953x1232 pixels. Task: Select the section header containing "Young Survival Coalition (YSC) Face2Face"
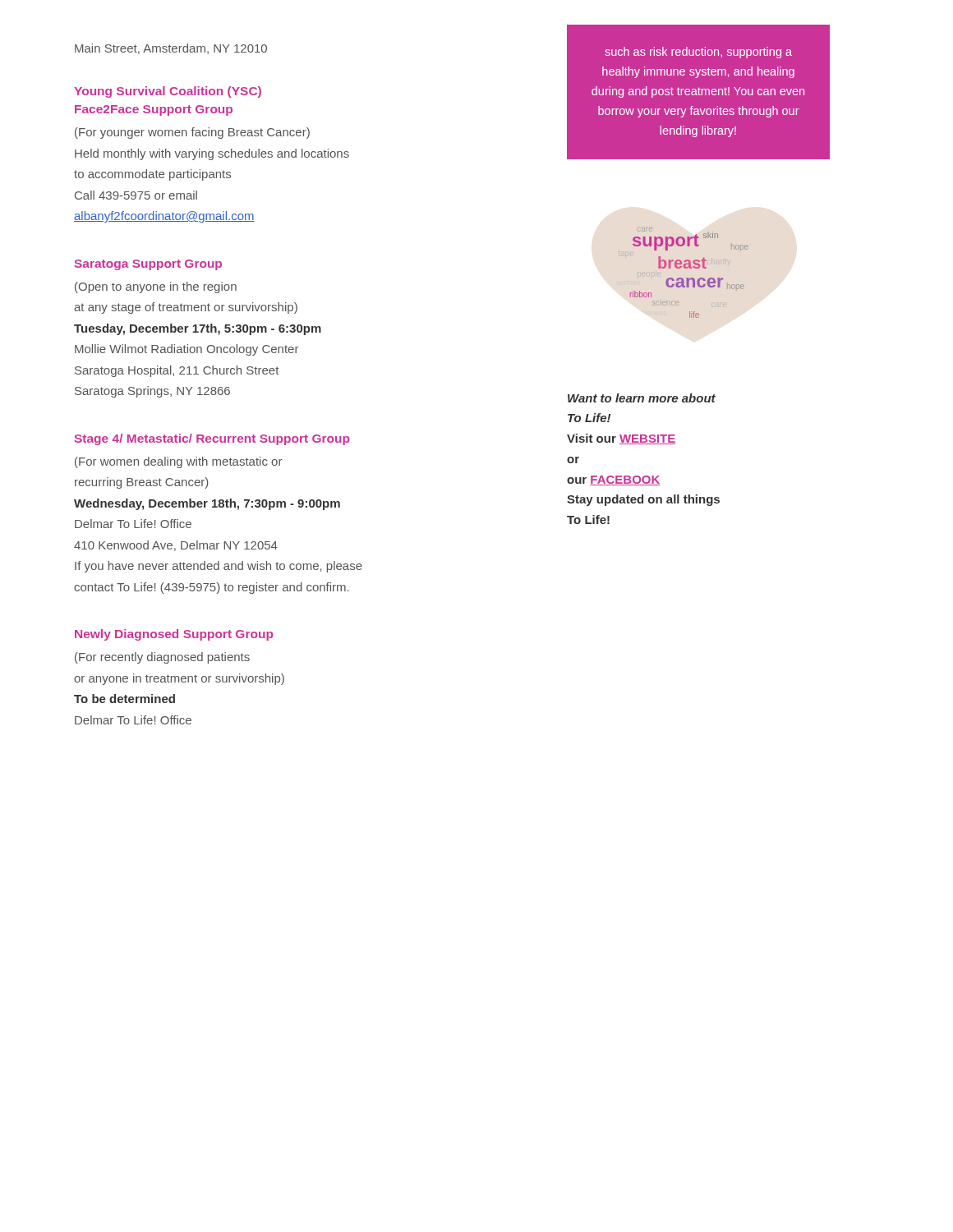[304, 154]
